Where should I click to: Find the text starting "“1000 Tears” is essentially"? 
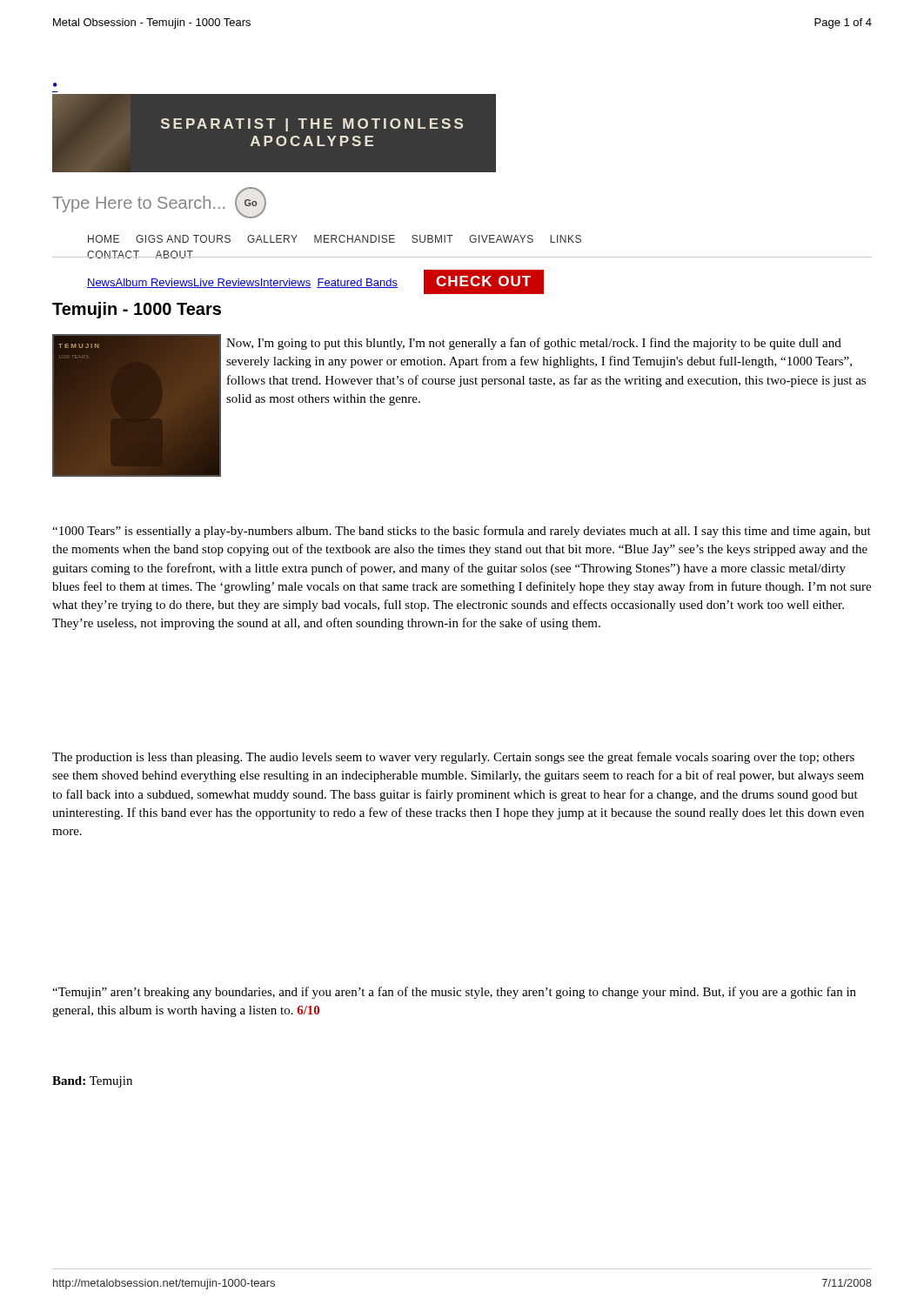(462, 577)
